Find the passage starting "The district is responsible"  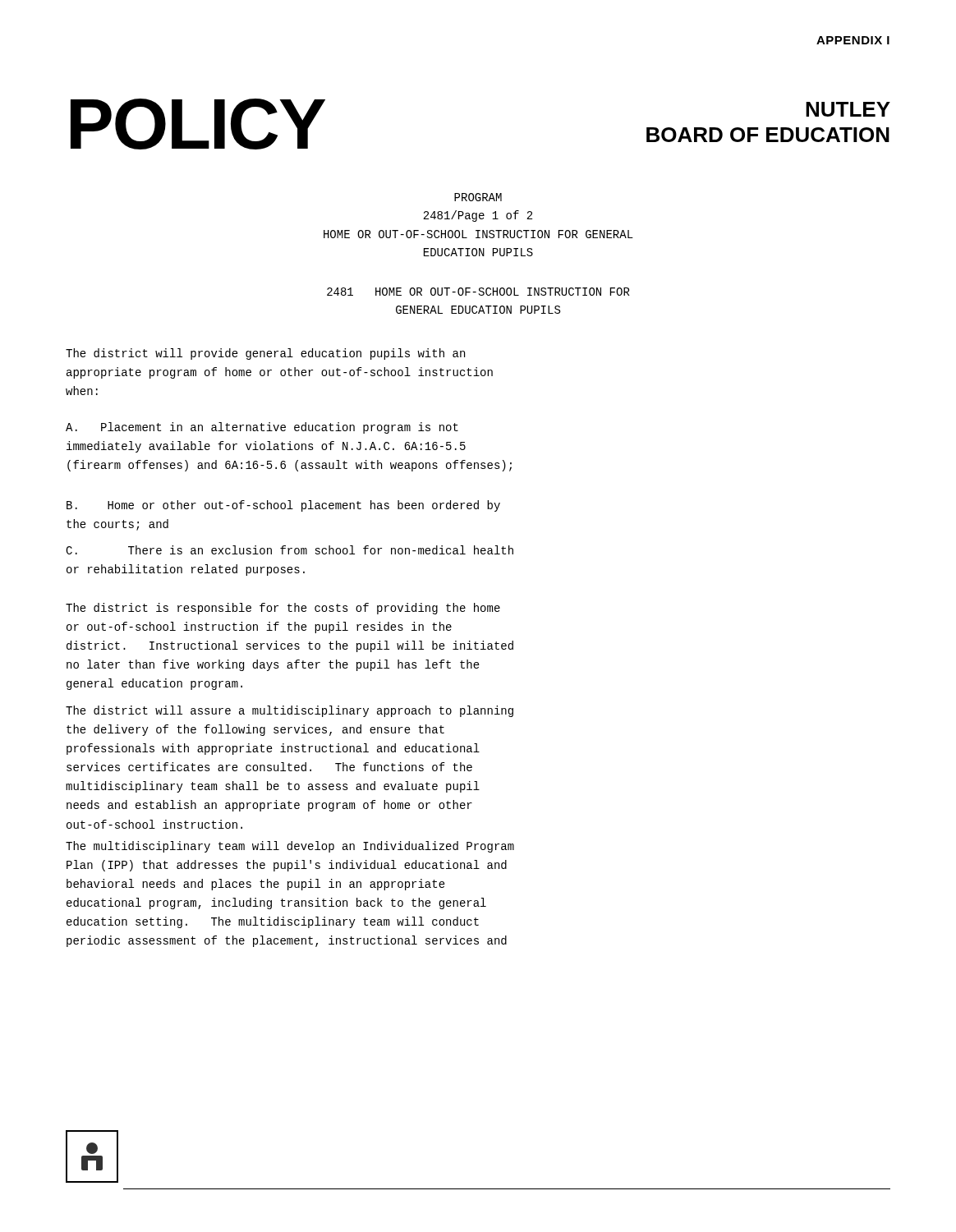[290, 647]
